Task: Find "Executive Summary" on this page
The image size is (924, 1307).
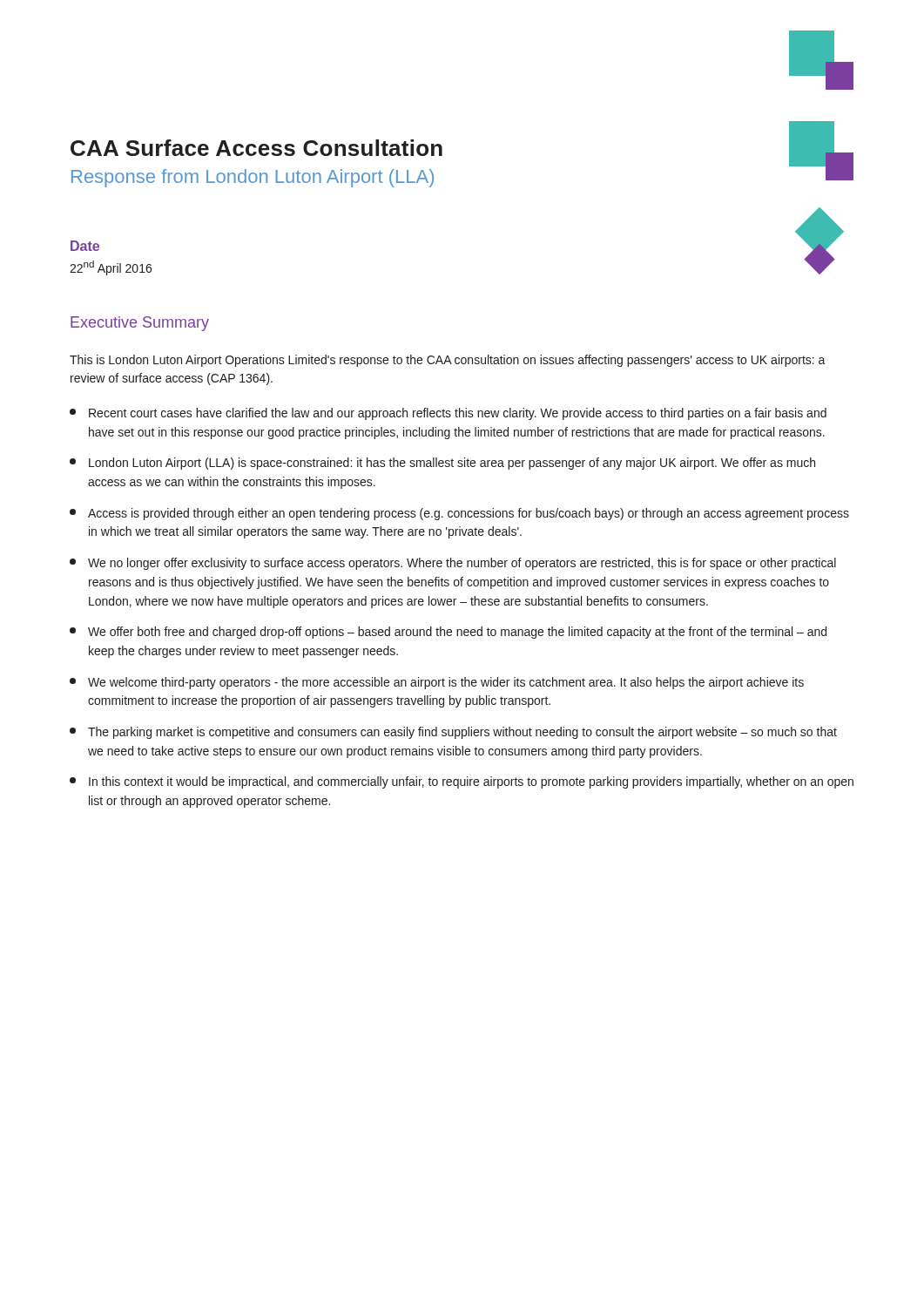Action: click(139, 322)
